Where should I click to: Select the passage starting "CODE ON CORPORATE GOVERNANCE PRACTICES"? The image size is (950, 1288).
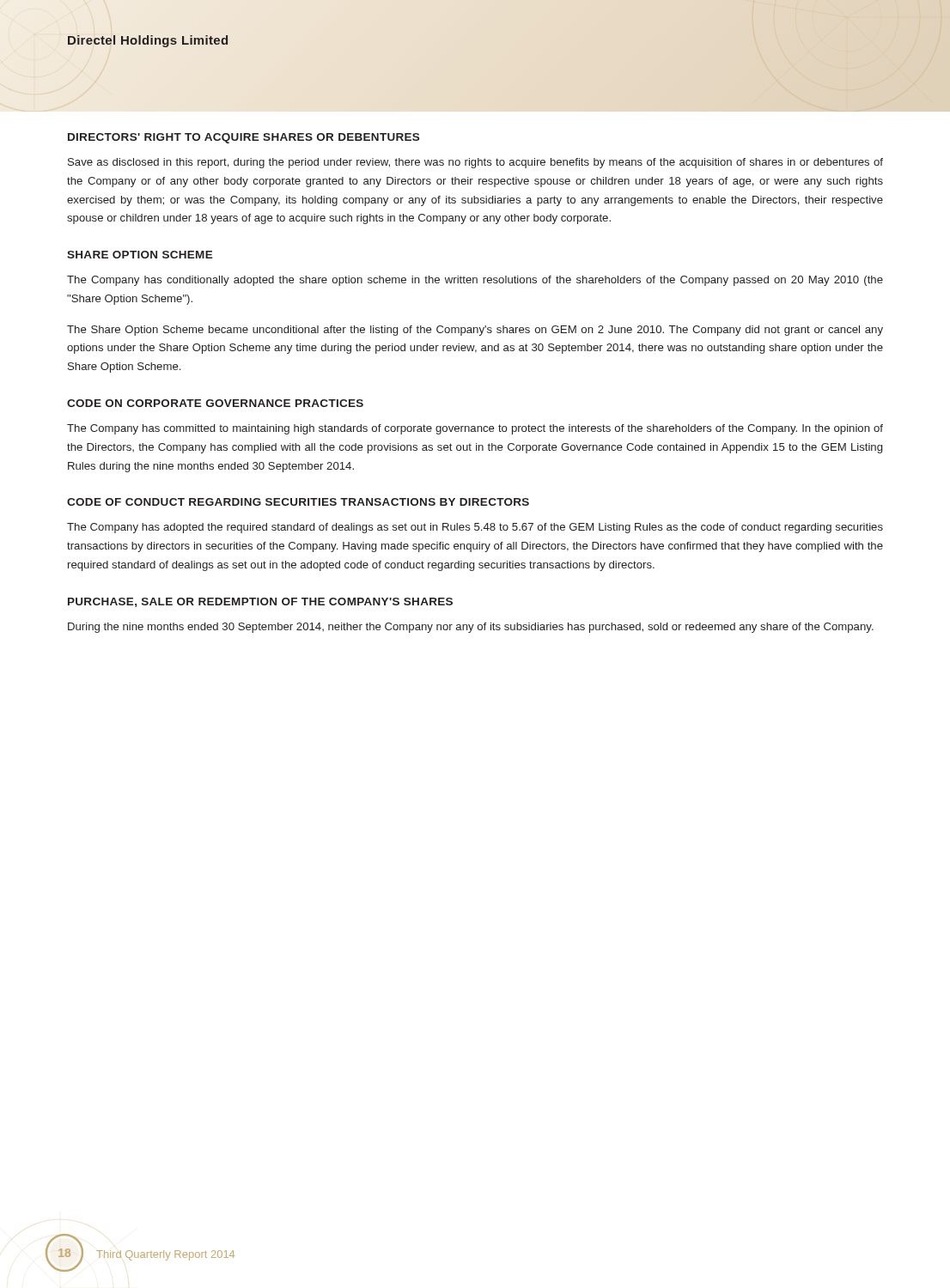(215, 403)
